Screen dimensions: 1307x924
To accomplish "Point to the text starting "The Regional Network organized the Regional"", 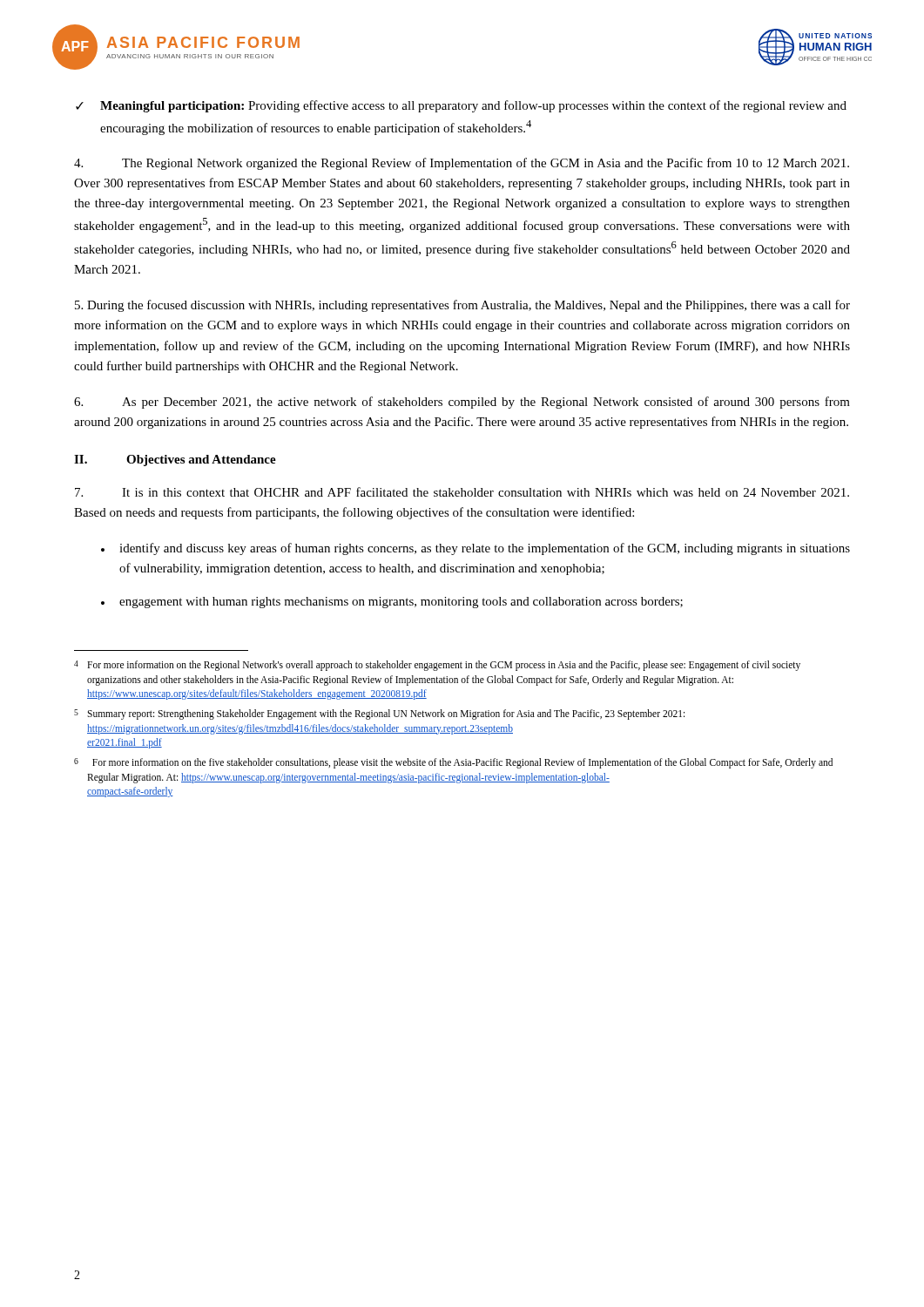I will (x=462, y=216).
